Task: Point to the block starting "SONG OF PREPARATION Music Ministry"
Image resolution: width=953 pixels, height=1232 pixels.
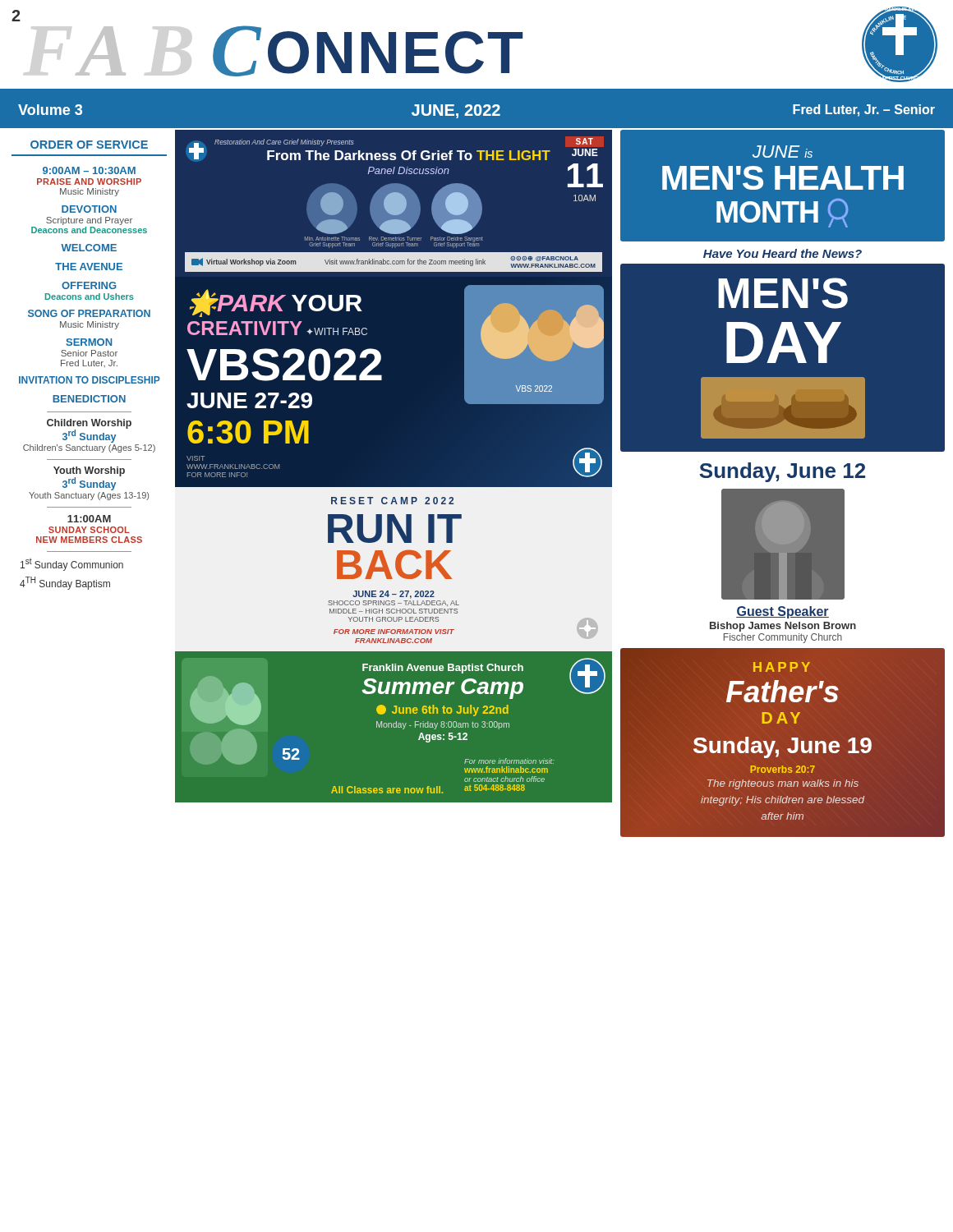Action: point(89,319)
